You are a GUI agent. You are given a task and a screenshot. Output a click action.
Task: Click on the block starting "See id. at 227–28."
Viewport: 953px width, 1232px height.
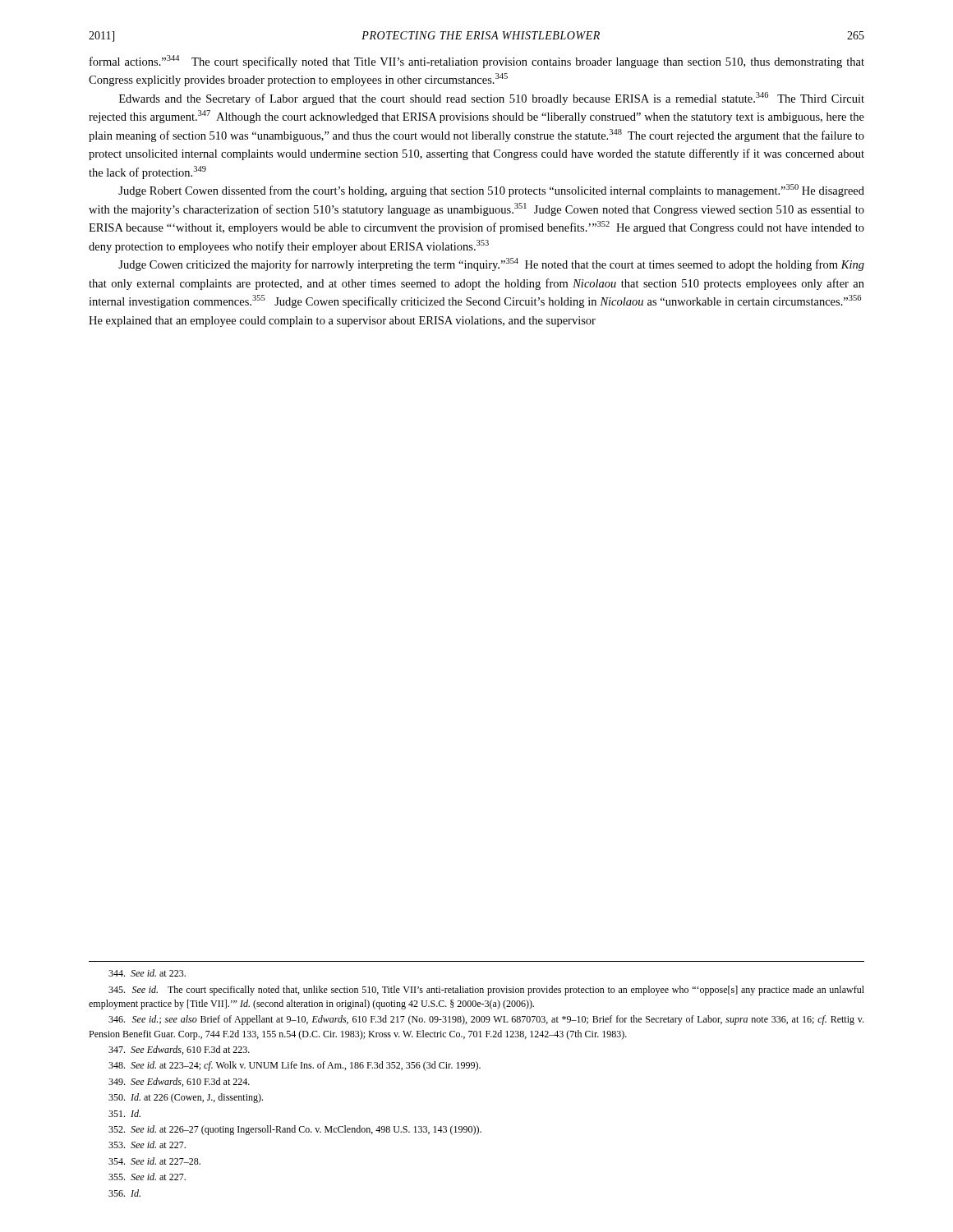(x=155, y=1161)
